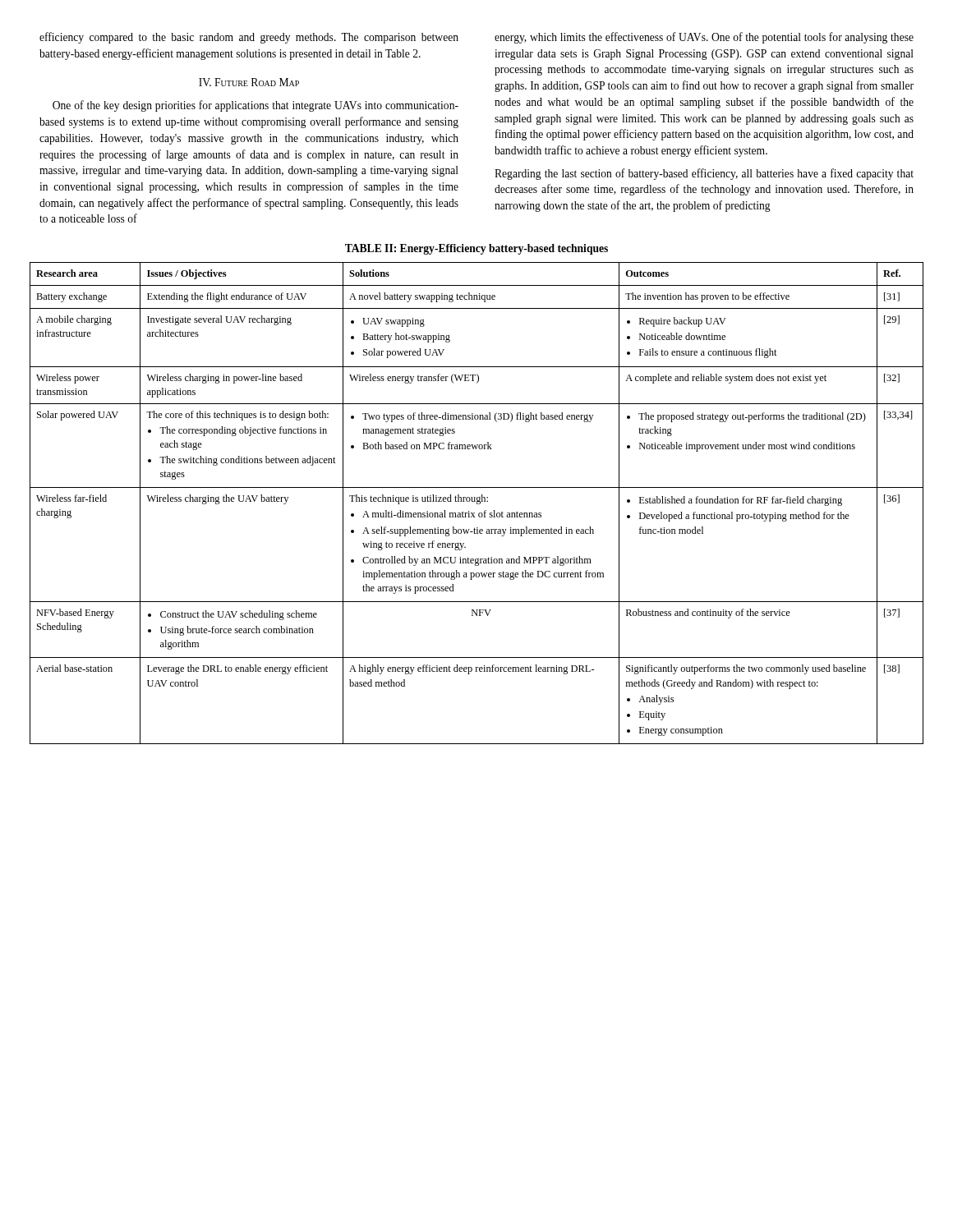Find the text block starting "Regarding the last"
The width and height of the screenshot is (953, 1232).
pos(704,190)
